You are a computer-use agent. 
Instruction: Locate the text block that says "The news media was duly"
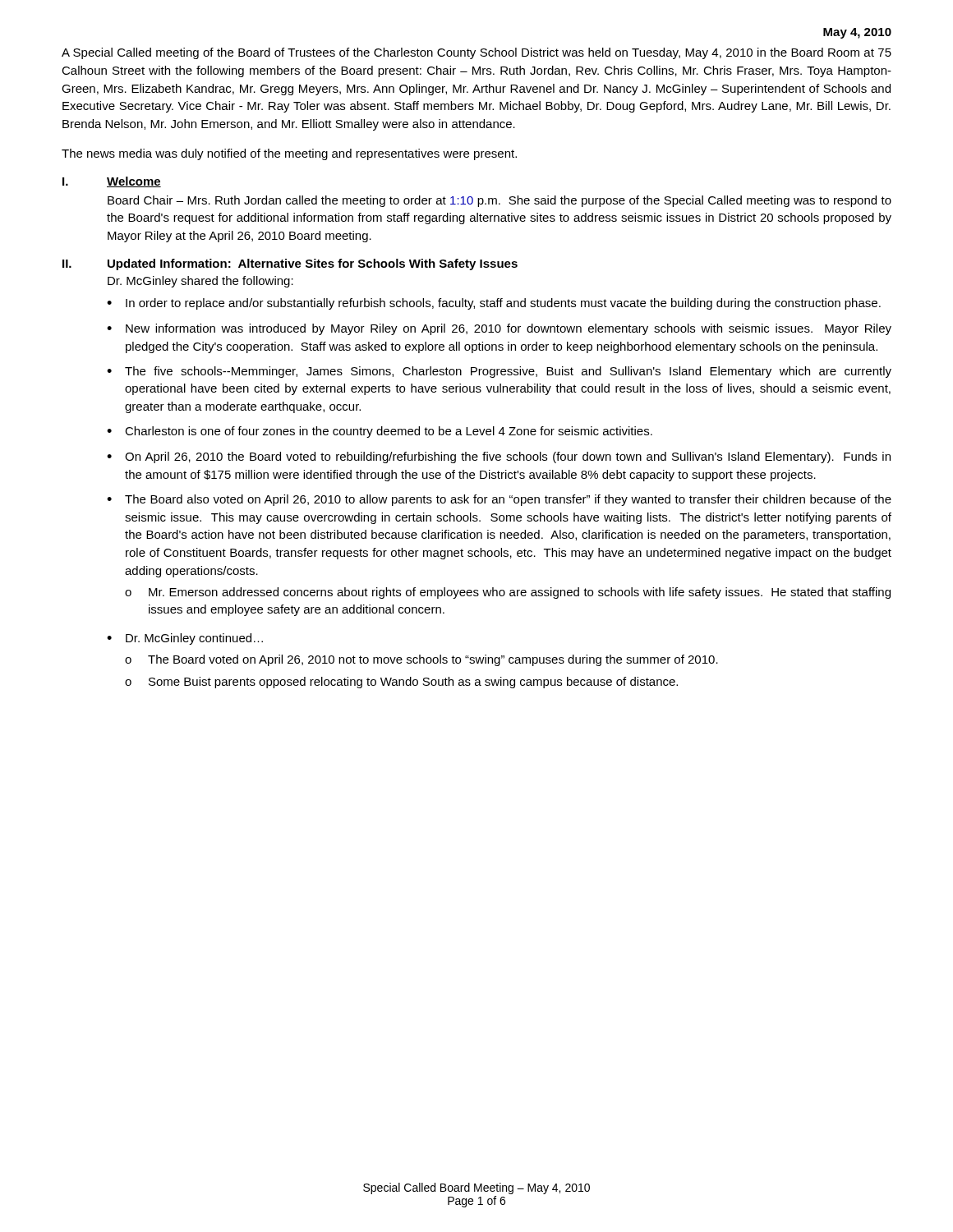coord(290,153)
